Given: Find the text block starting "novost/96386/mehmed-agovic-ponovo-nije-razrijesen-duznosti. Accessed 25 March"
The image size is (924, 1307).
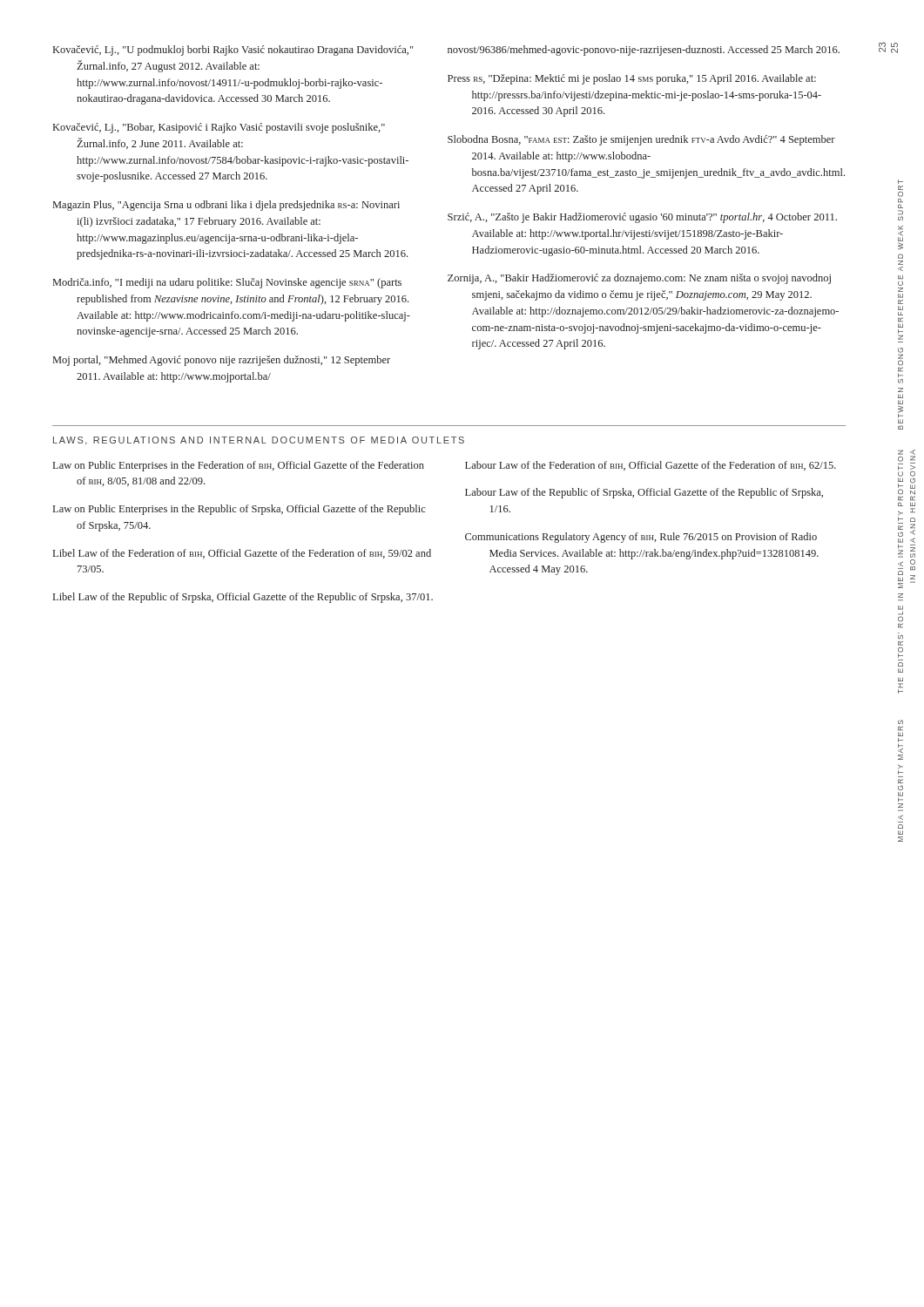Looking at the screenshot, I should click(x=644, y=50).
